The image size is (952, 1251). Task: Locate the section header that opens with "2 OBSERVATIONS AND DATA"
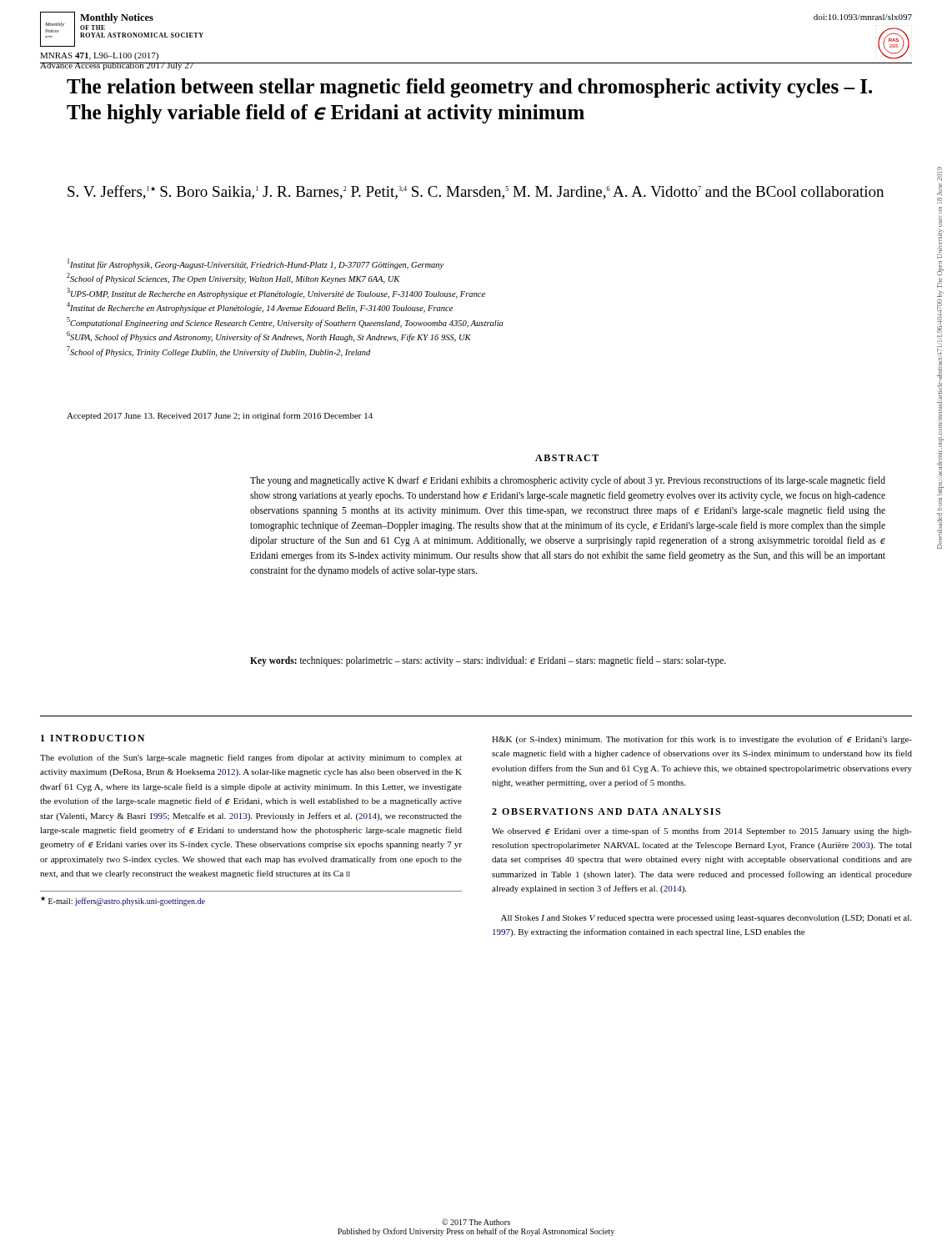(607, 811)
